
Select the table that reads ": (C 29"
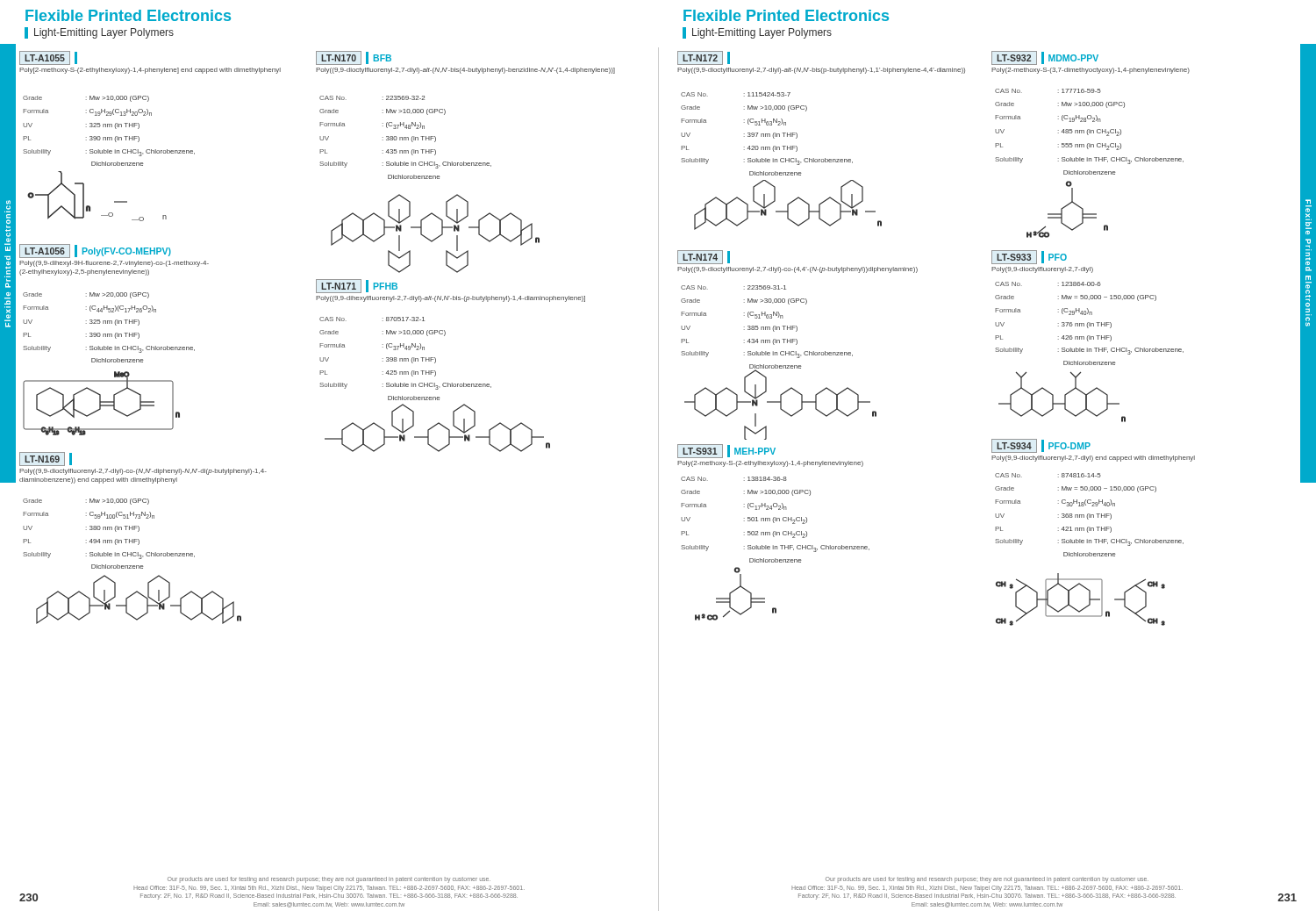click(x=1127, y=324)
